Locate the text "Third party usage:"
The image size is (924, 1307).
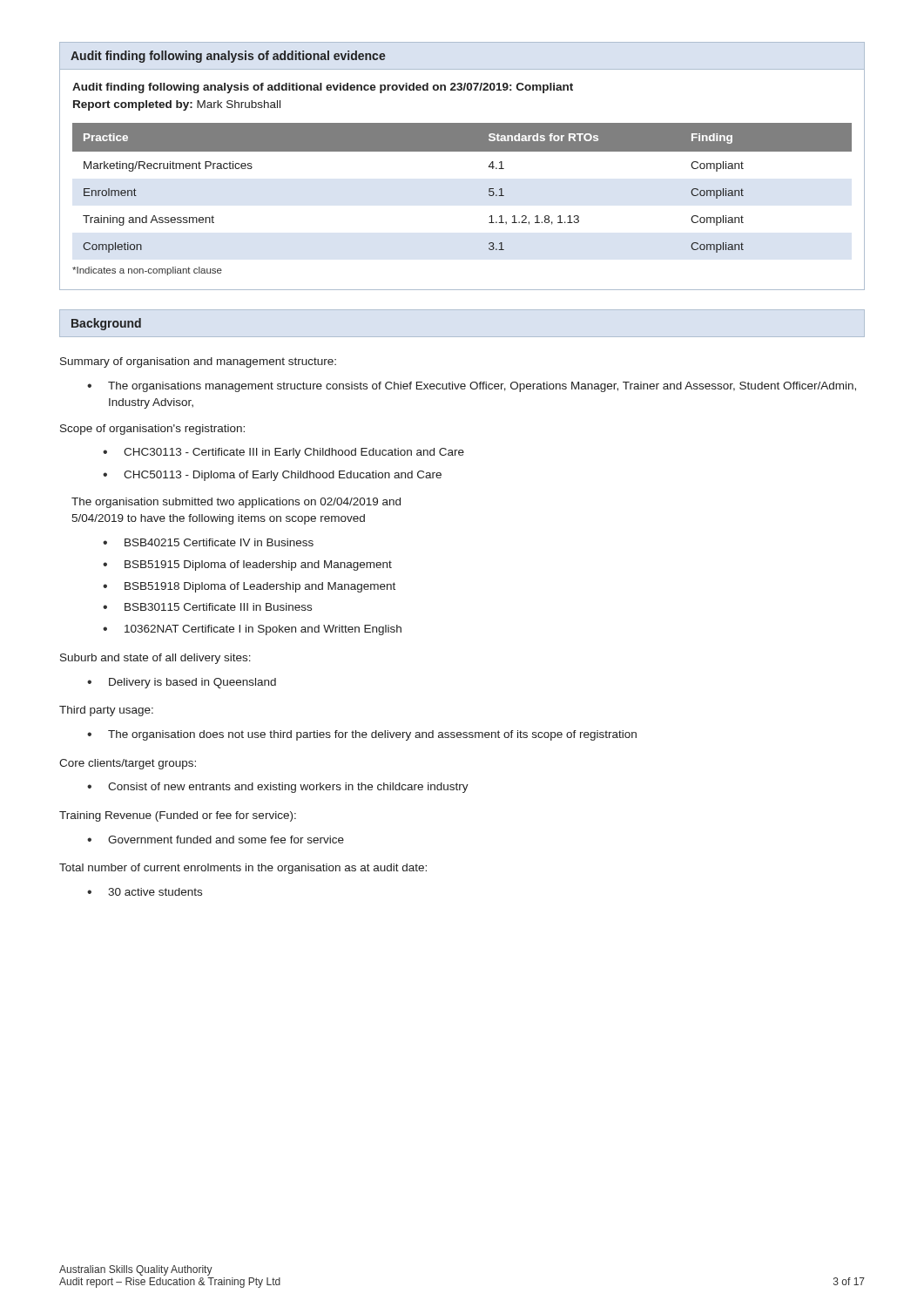107,710
